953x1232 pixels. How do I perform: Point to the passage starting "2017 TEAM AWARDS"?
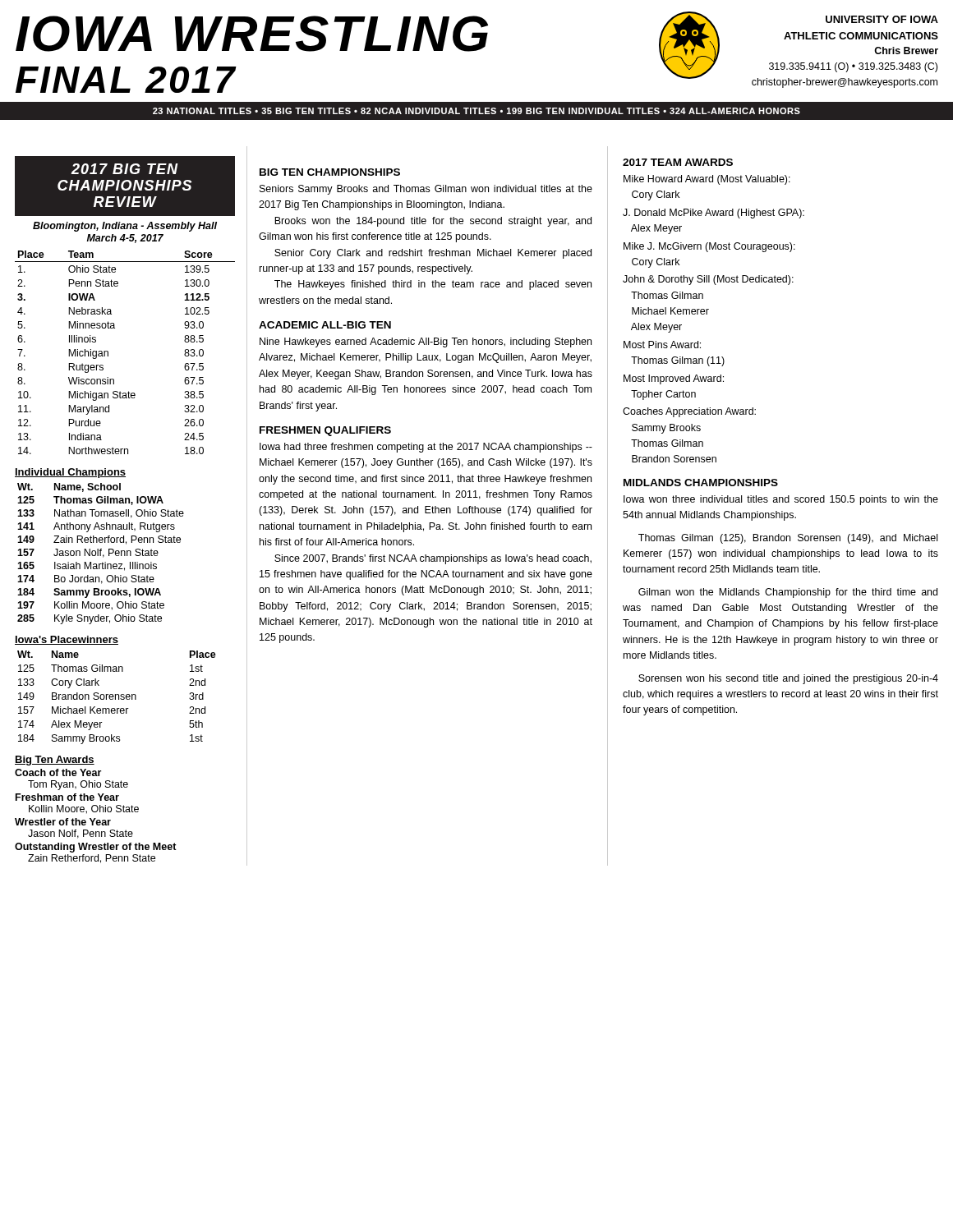[x=678, y=162]
